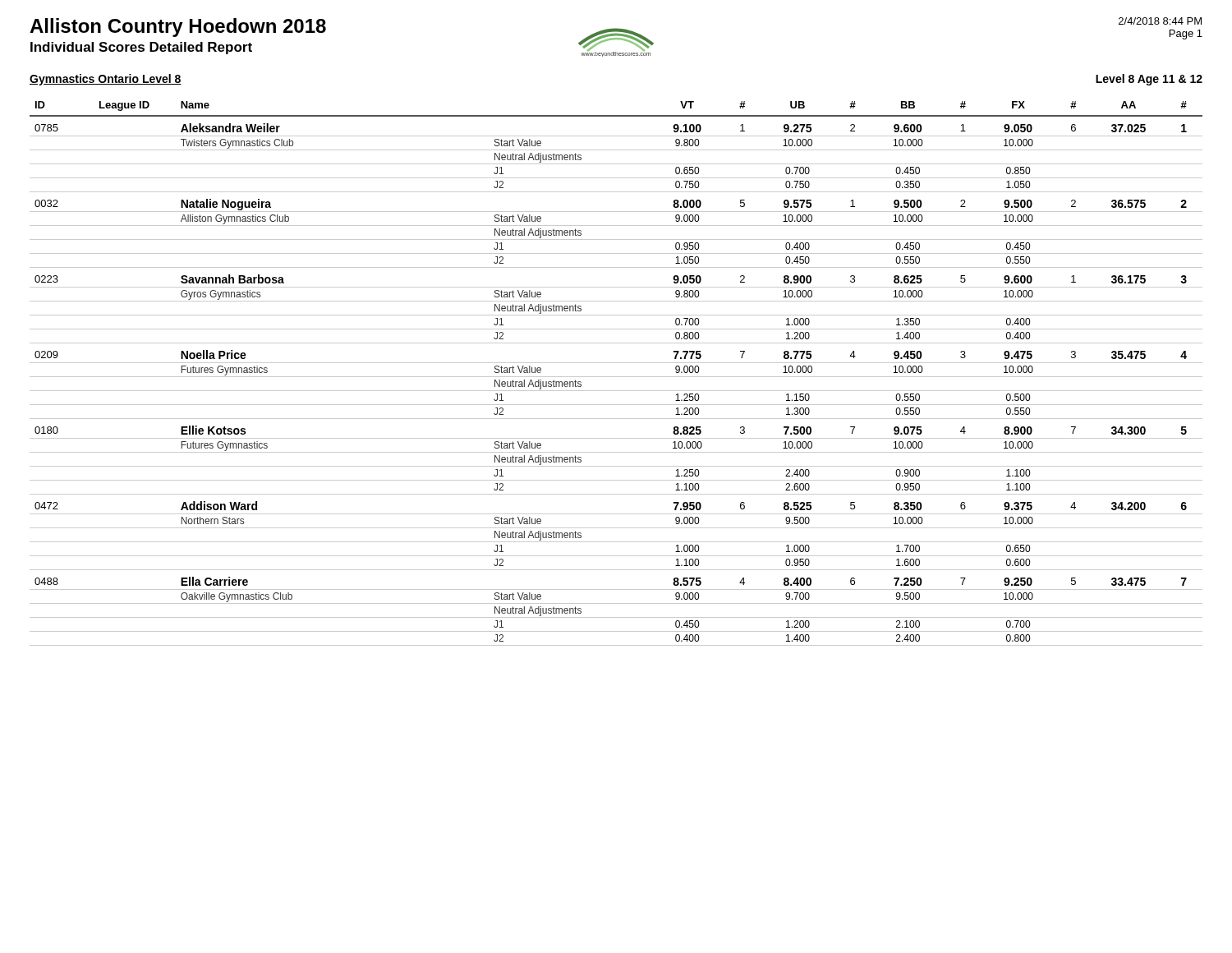Select the table that reads "Futures Gymnastics"
The width and height of the screenshot is (1232, 953).
tap(616, 370)
